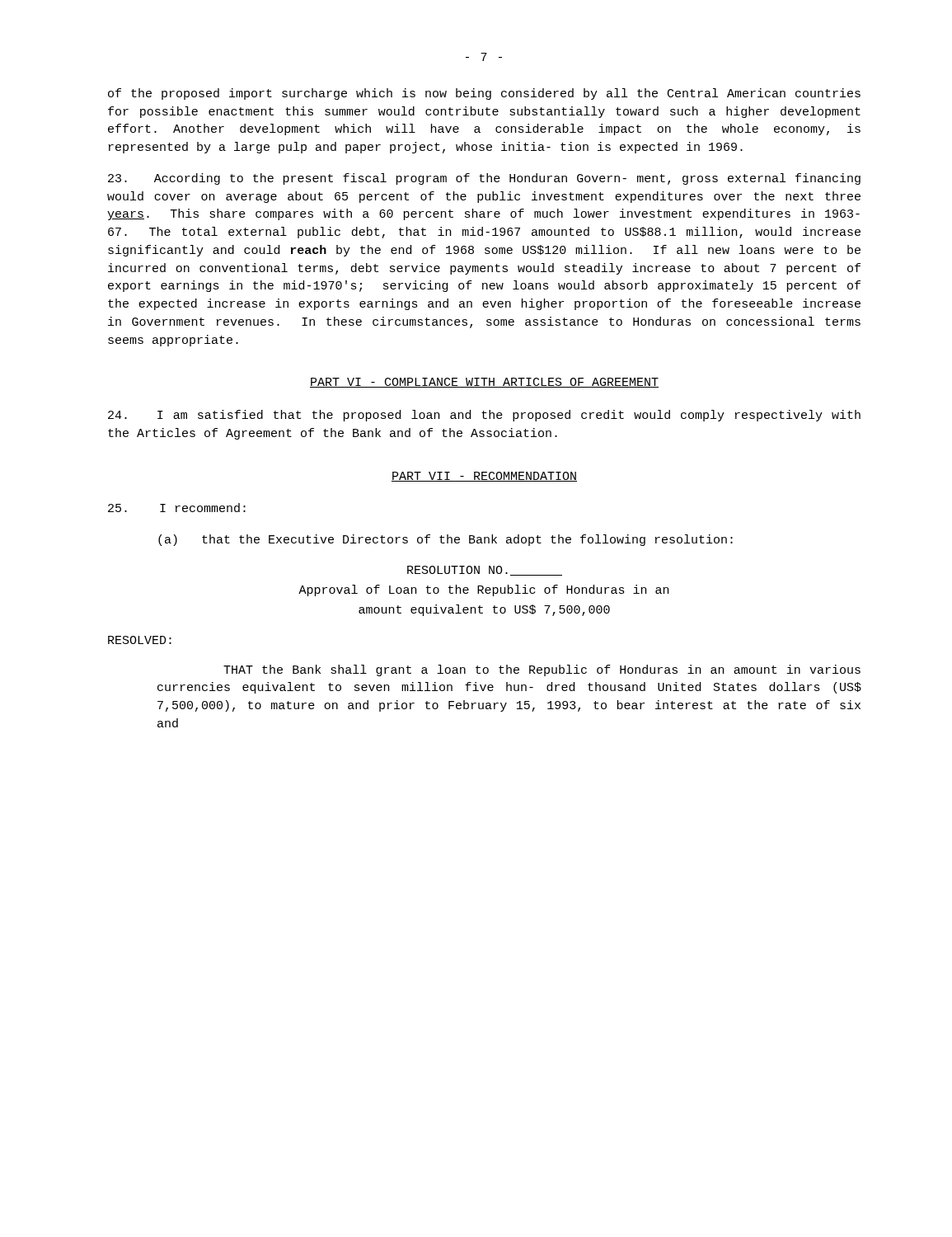Click the passage that begins "(a) that the Executive Directors"
The width and height of the screenshot is (952, 1237).
446,541
